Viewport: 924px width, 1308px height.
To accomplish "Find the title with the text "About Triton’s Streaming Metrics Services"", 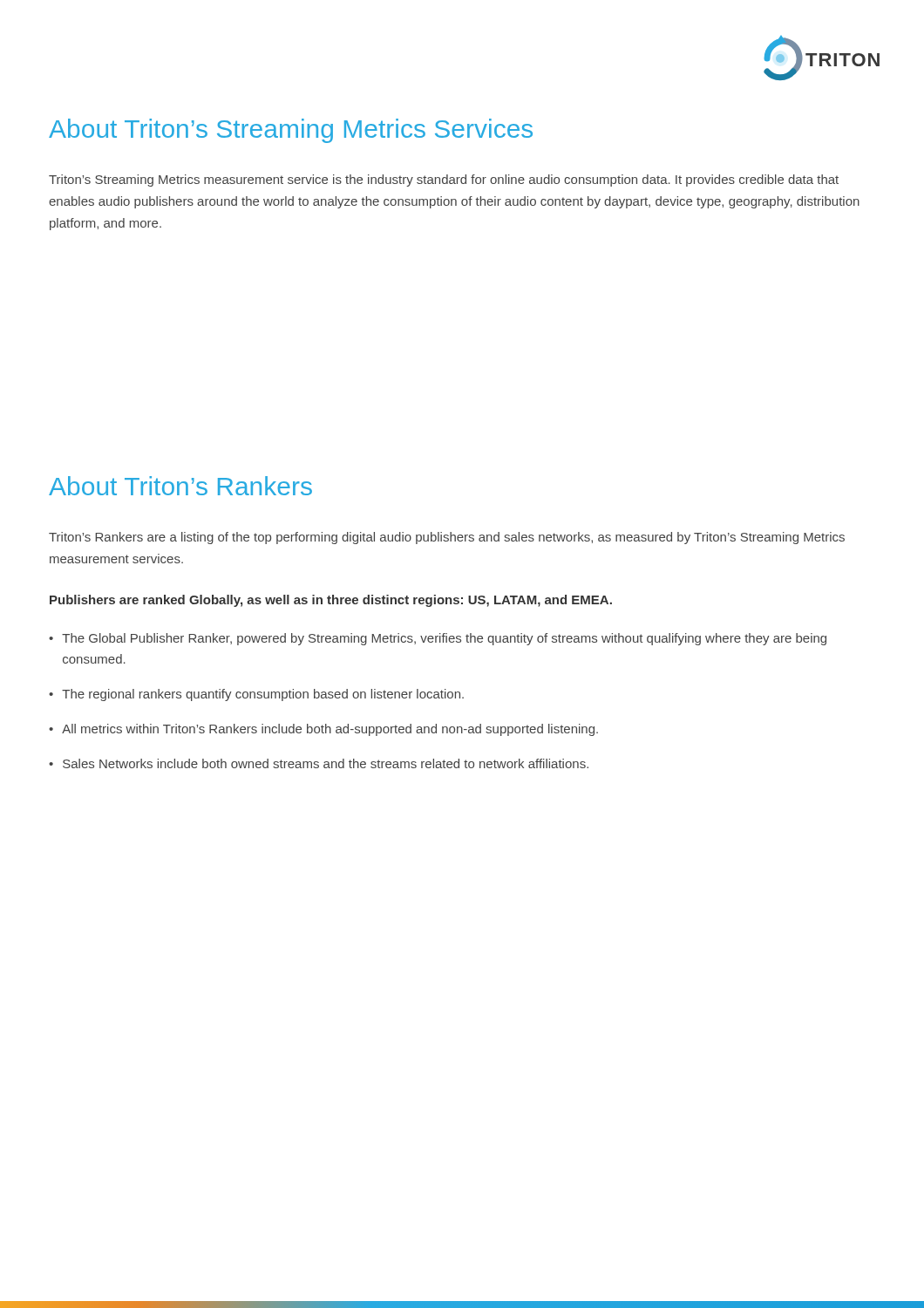I will (x=291, y=129).
